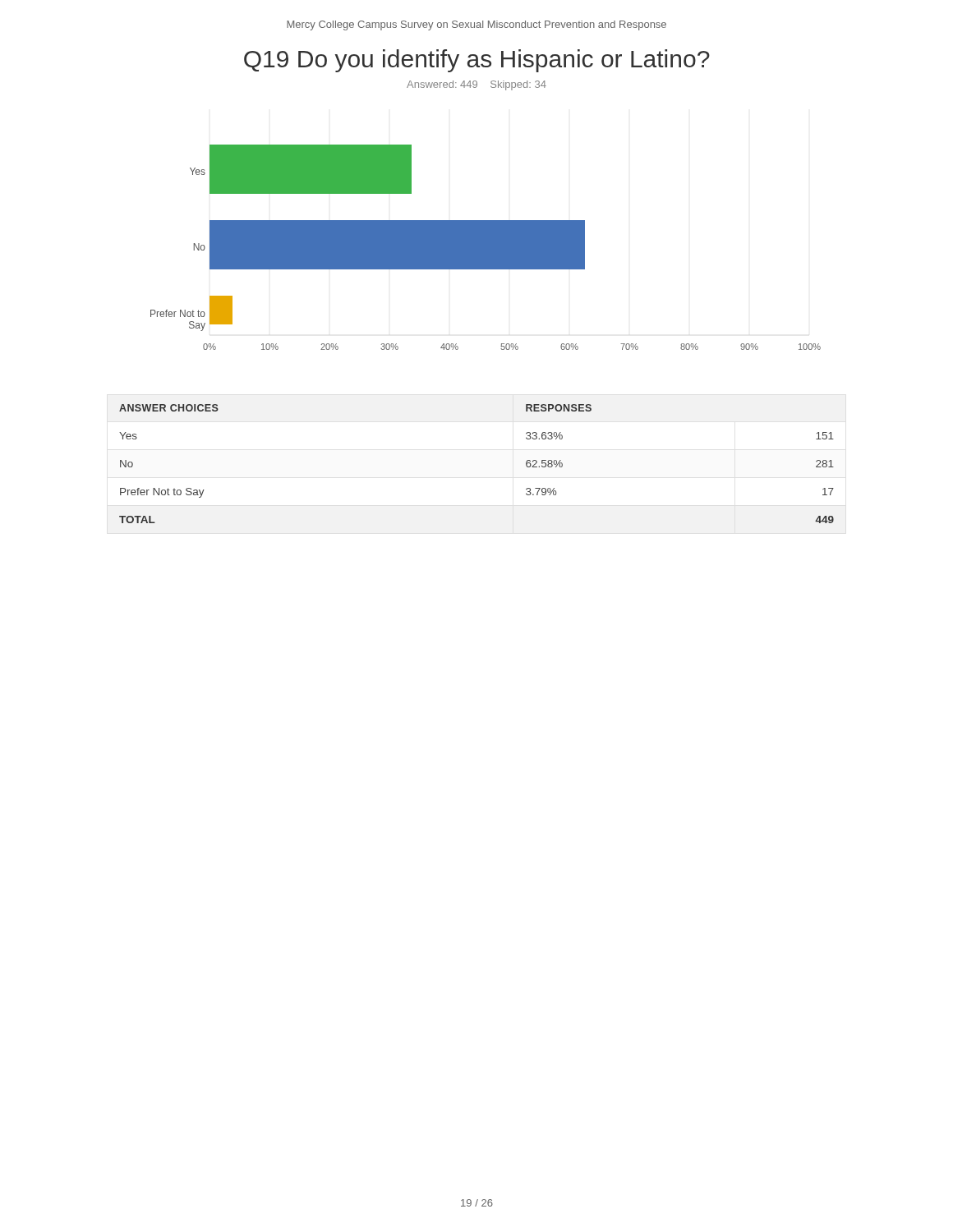Click on the bar chart
This screenshot has width=953, height=1232.
click(476, 234)
